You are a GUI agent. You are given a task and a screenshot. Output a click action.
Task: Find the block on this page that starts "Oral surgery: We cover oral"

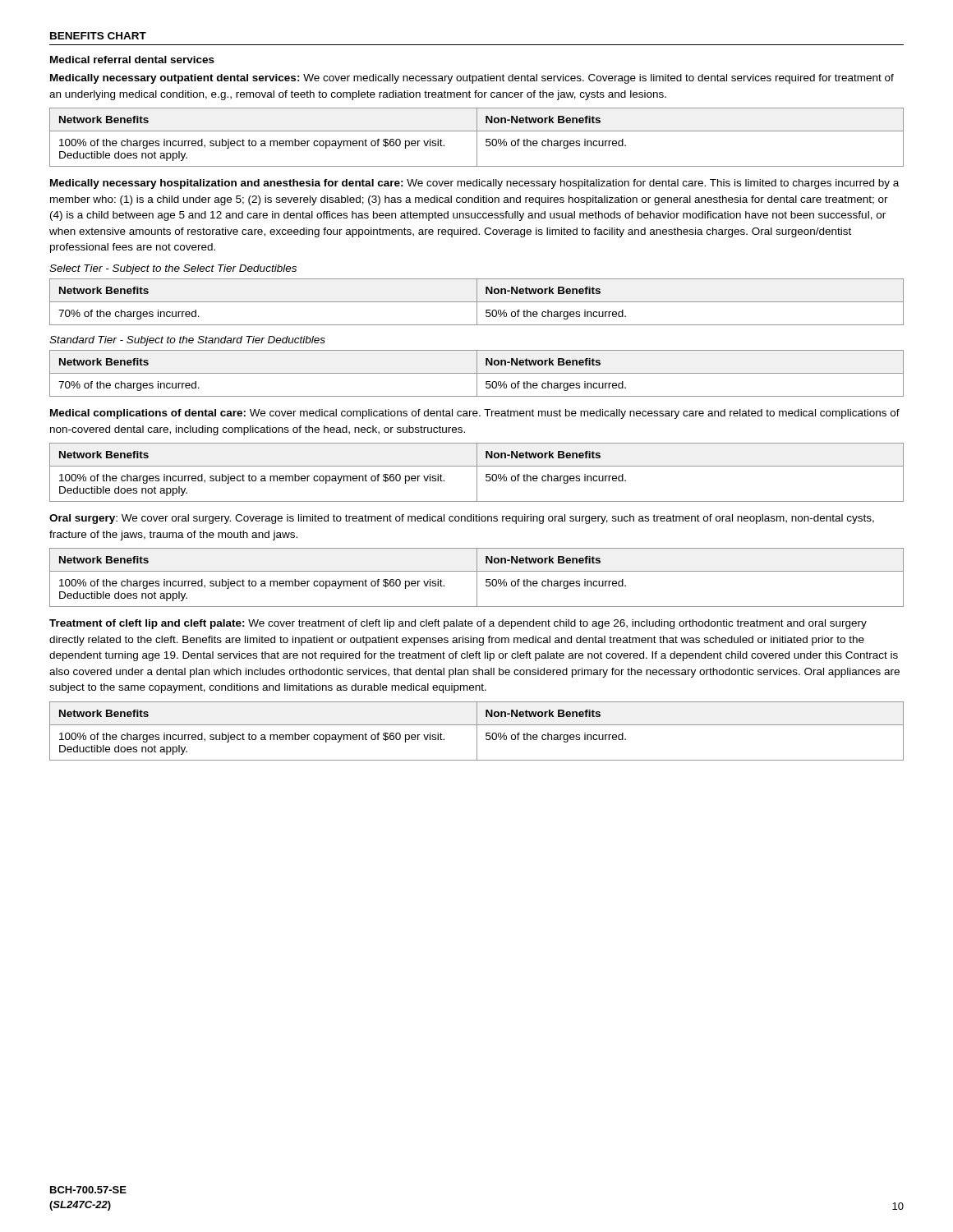point(462,526)
